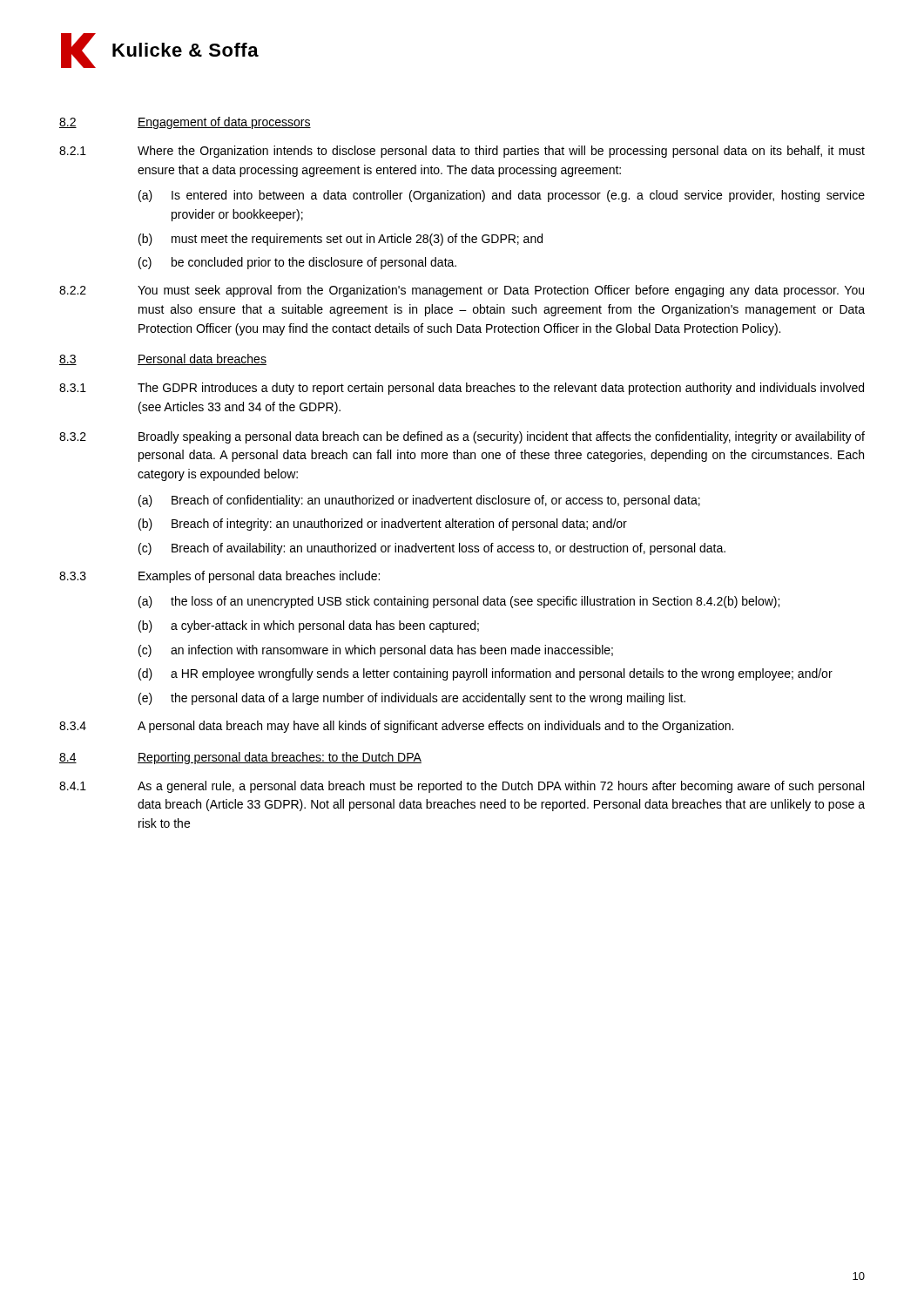Image resolution: width=924 pixels, height=1307 pixels.
Task: Point to the block starting "3.2 Broadly speaking a"
Action: point(462,495)
